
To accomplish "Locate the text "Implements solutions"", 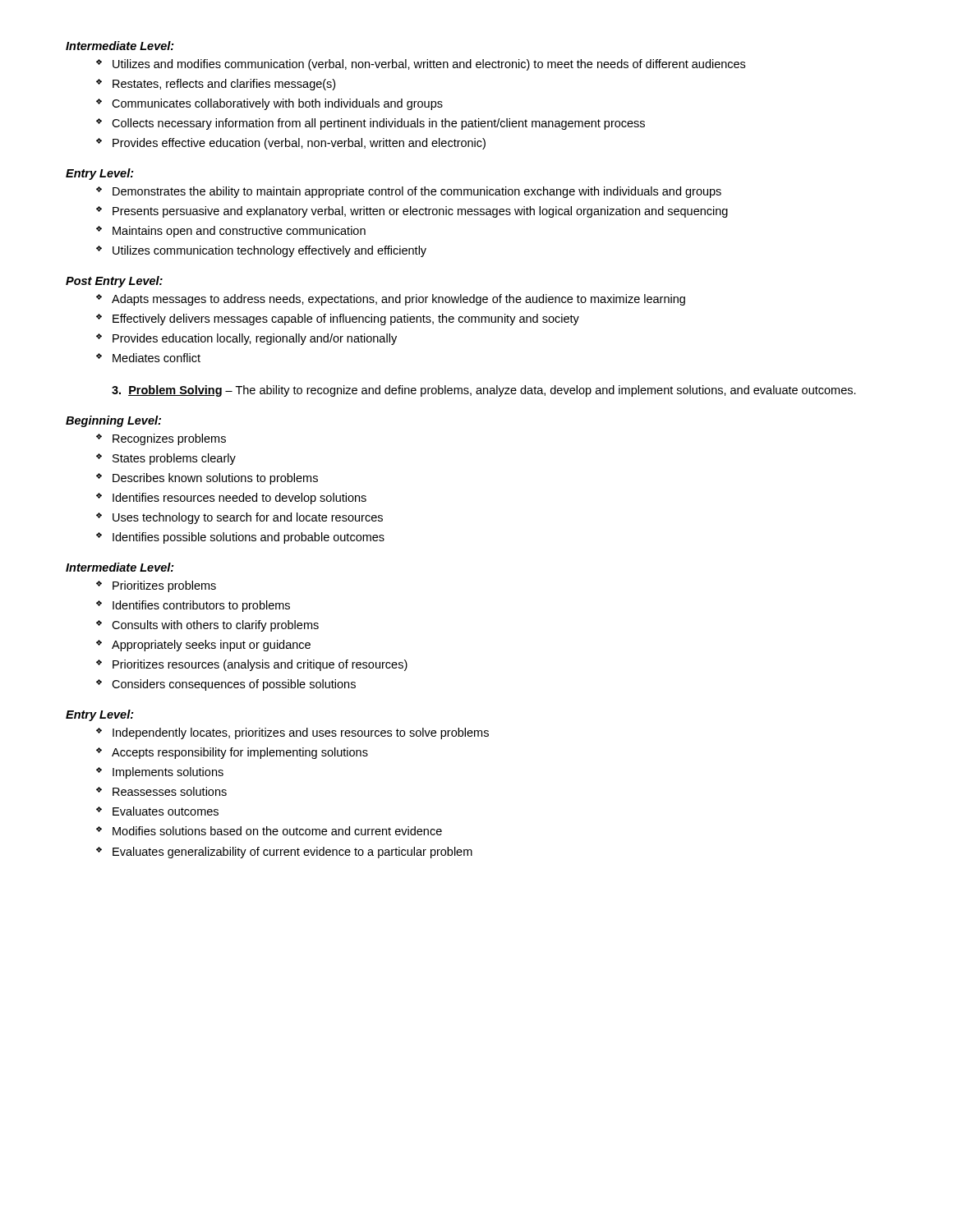I will click(x=168, y=772).
